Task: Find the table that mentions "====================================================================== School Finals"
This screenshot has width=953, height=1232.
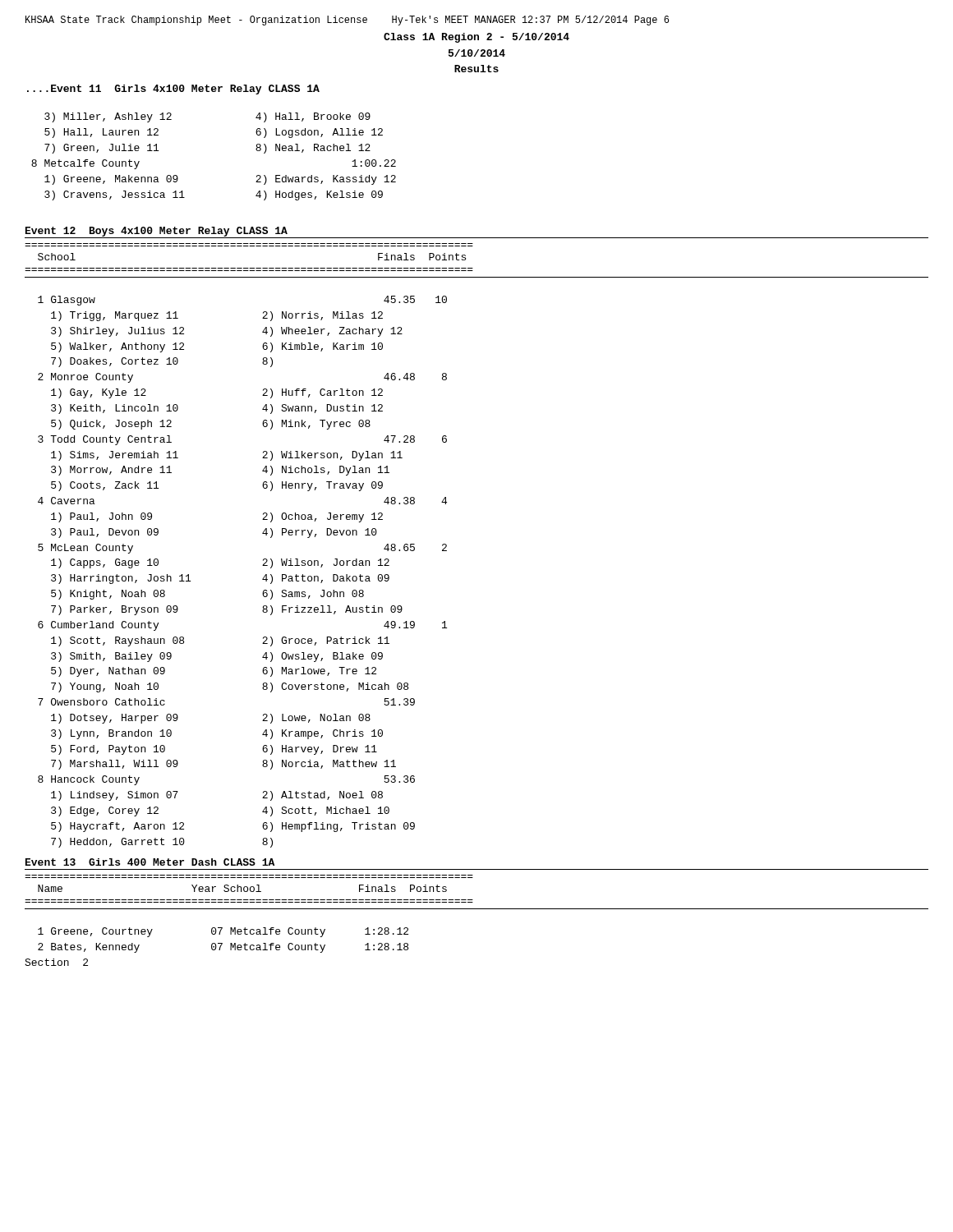Action: click(x=476, y=544)
